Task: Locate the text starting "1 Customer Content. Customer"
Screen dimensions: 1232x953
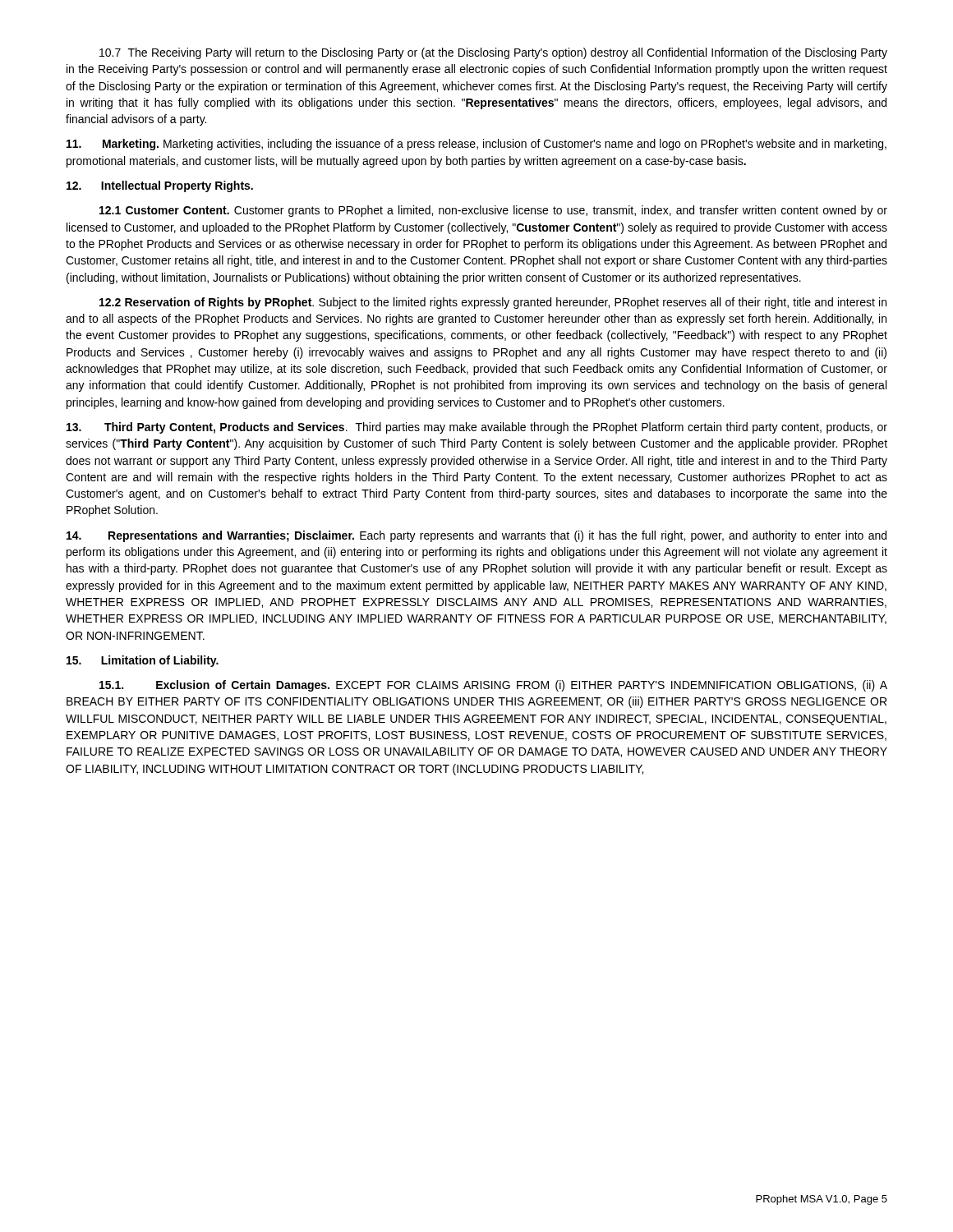Action: (x=476, y=244)
